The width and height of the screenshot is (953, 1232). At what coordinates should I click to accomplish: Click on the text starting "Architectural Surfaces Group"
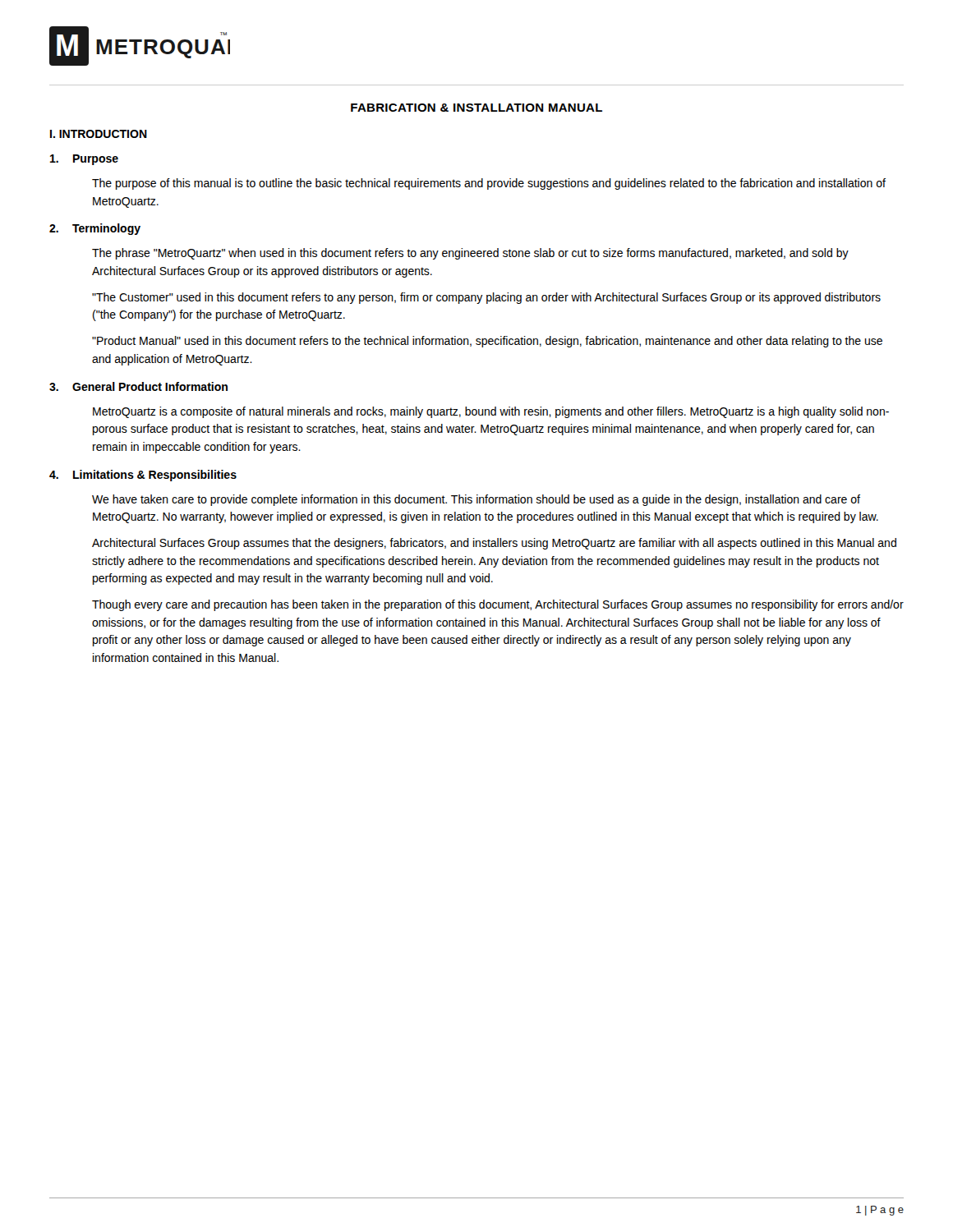(498, 561)
